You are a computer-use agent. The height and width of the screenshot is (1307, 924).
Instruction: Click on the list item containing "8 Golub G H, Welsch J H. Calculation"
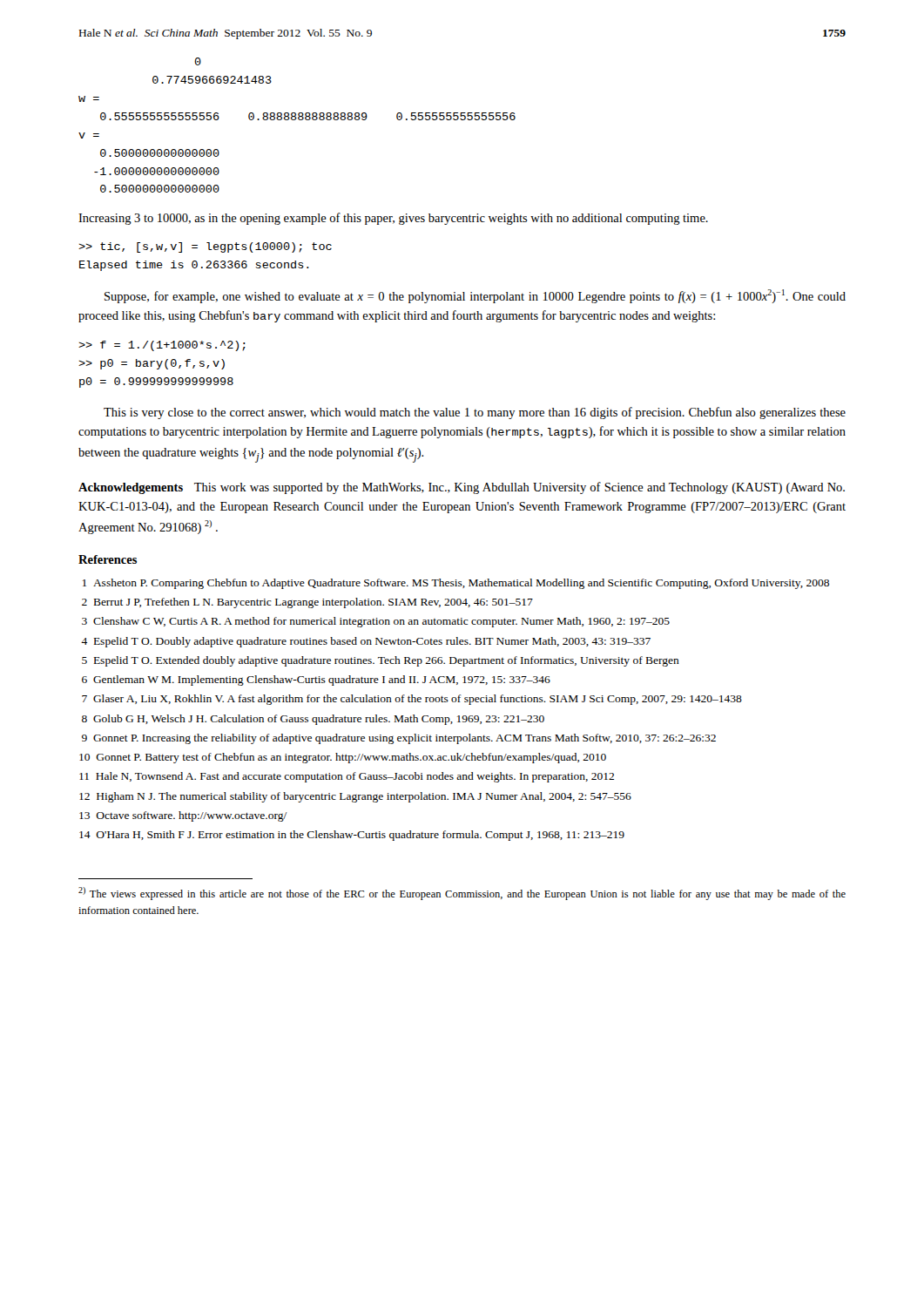click(x=311, y=718)
